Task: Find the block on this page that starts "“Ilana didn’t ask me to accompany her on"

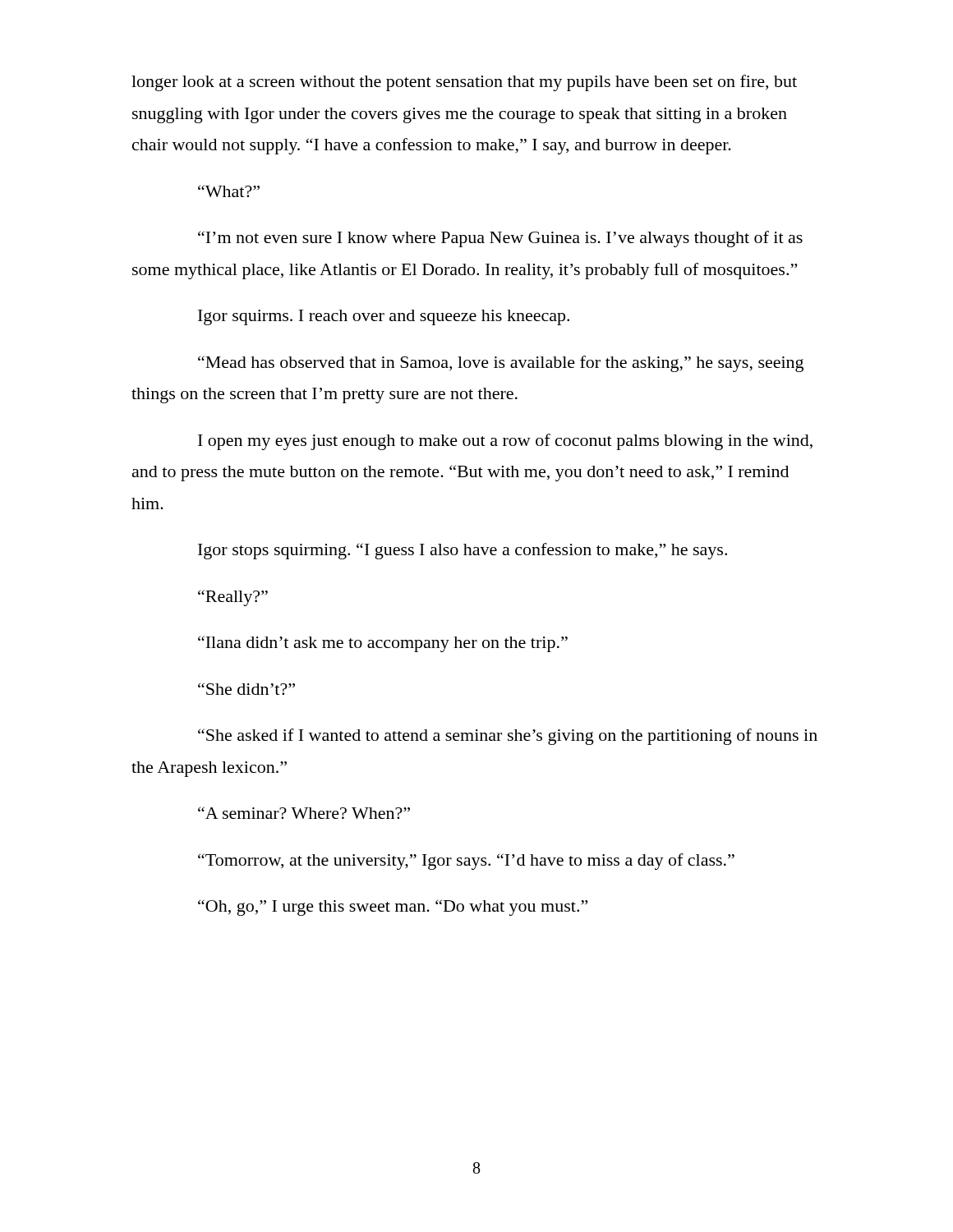Action: point(476,642)
